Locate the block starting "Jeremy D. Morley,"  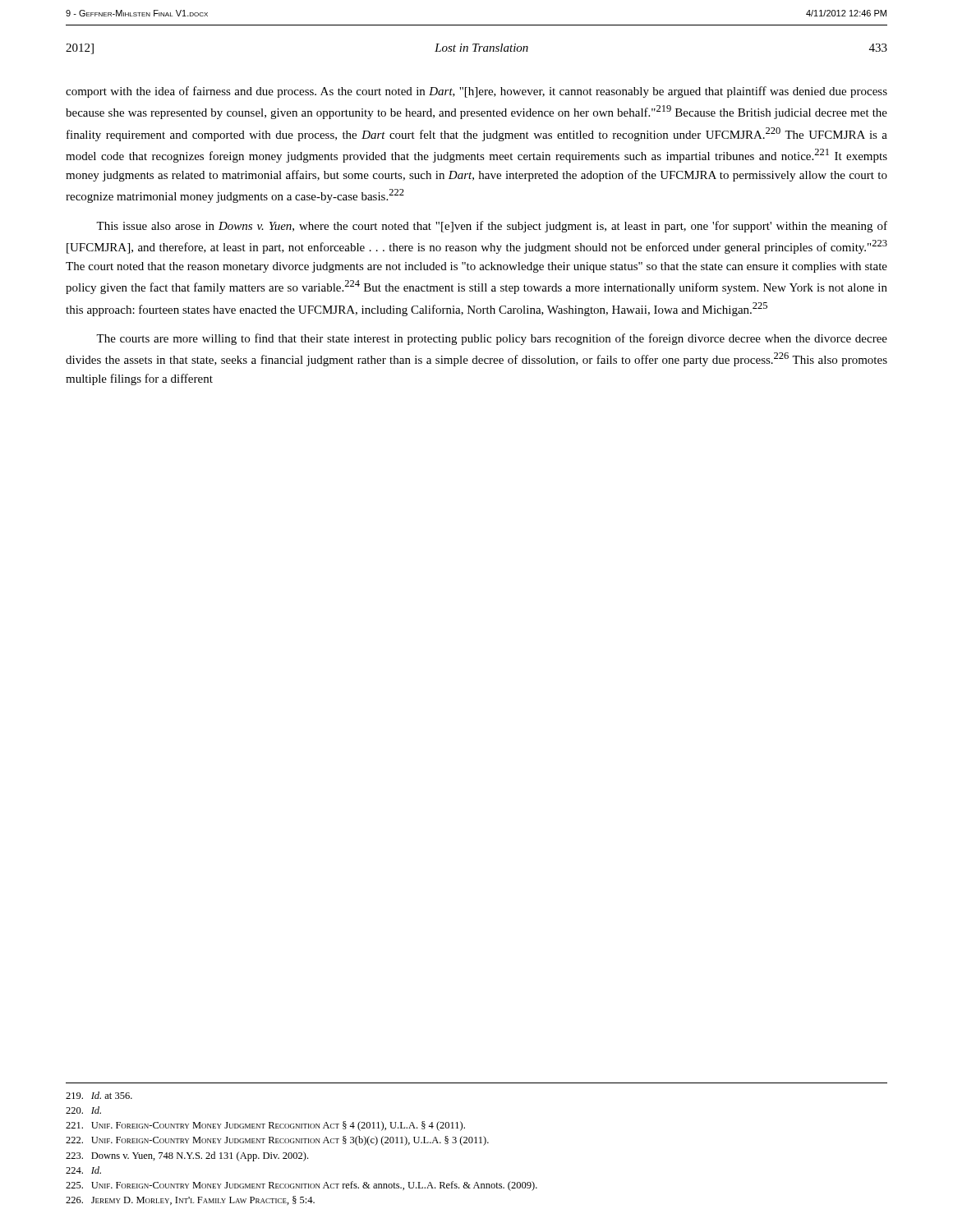(190, 1200)
